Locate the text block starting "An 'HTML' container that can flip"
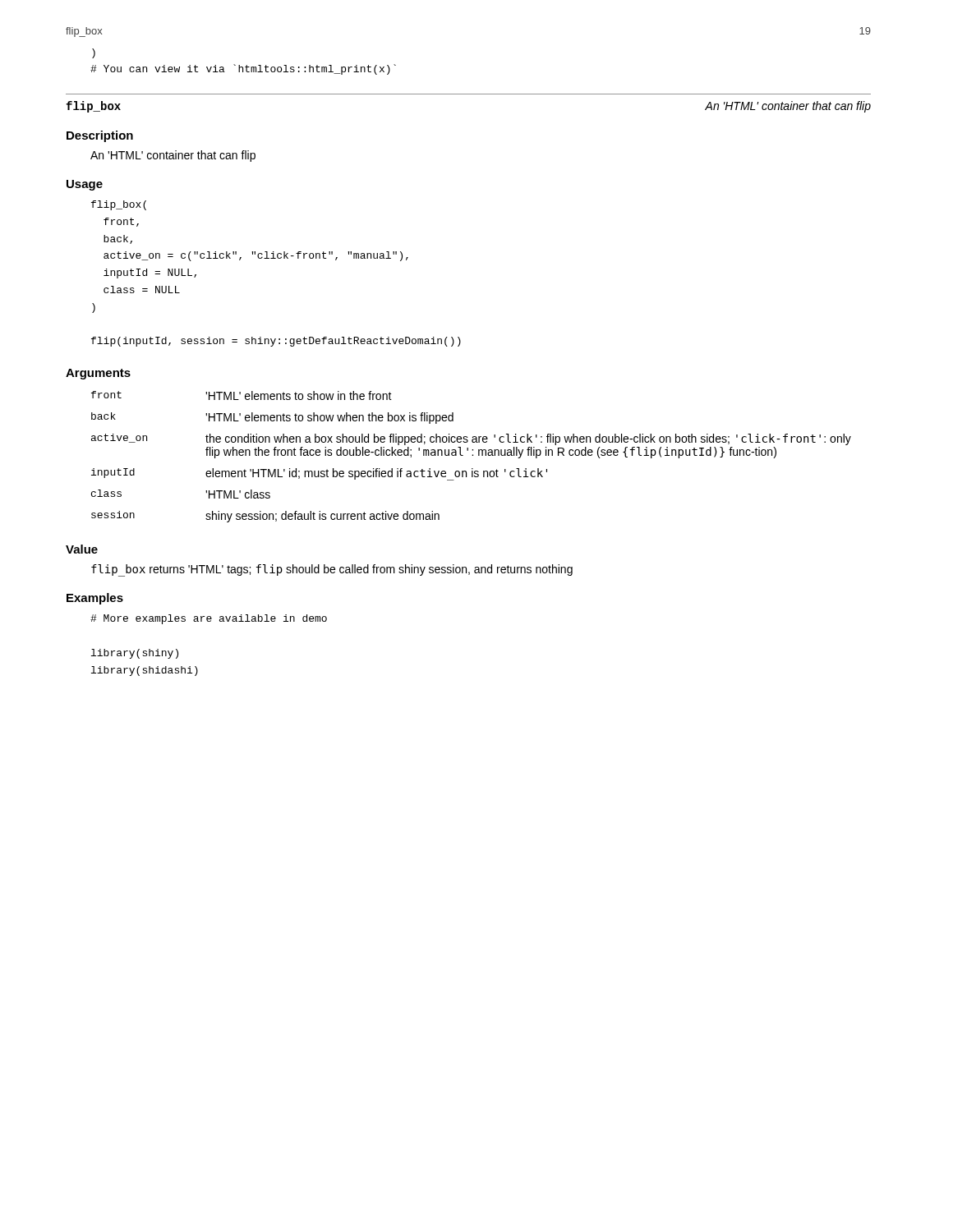 click(173, 155)
